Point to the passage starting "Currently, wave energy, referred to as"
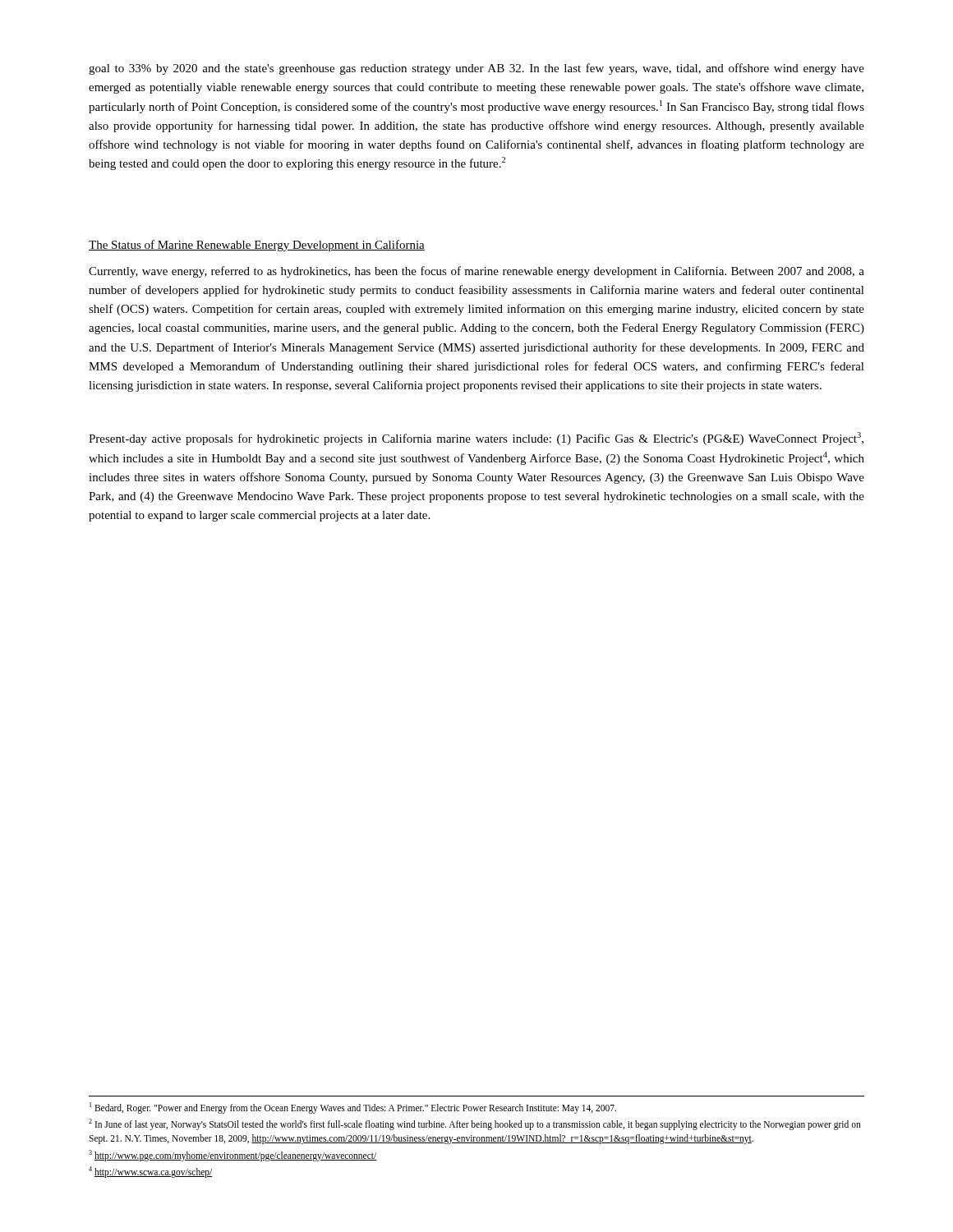The width and height of the screenshot is (953, 1232). pos(476,328)
